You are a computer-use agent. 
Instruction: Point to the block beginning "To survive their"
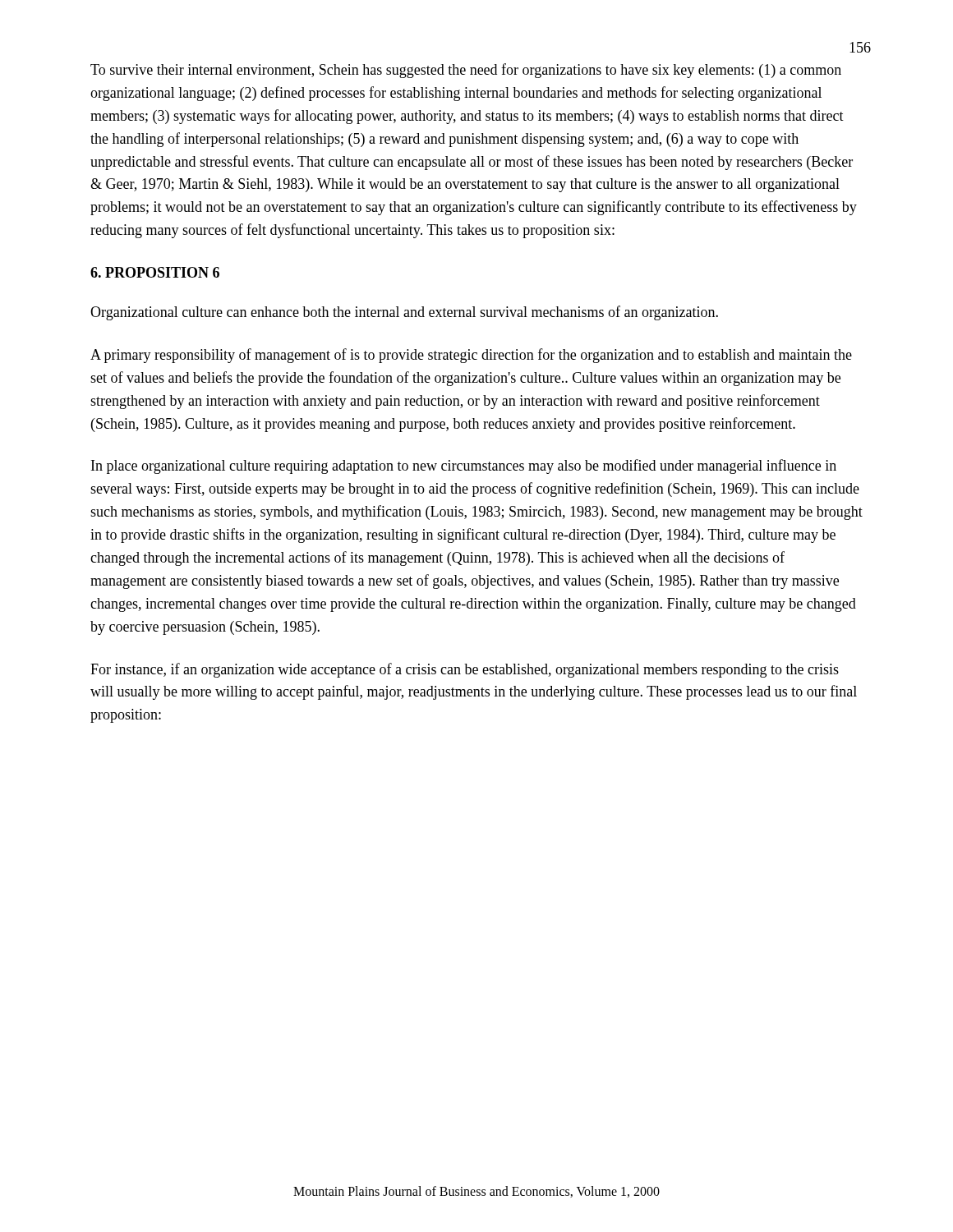click(474, 150)
